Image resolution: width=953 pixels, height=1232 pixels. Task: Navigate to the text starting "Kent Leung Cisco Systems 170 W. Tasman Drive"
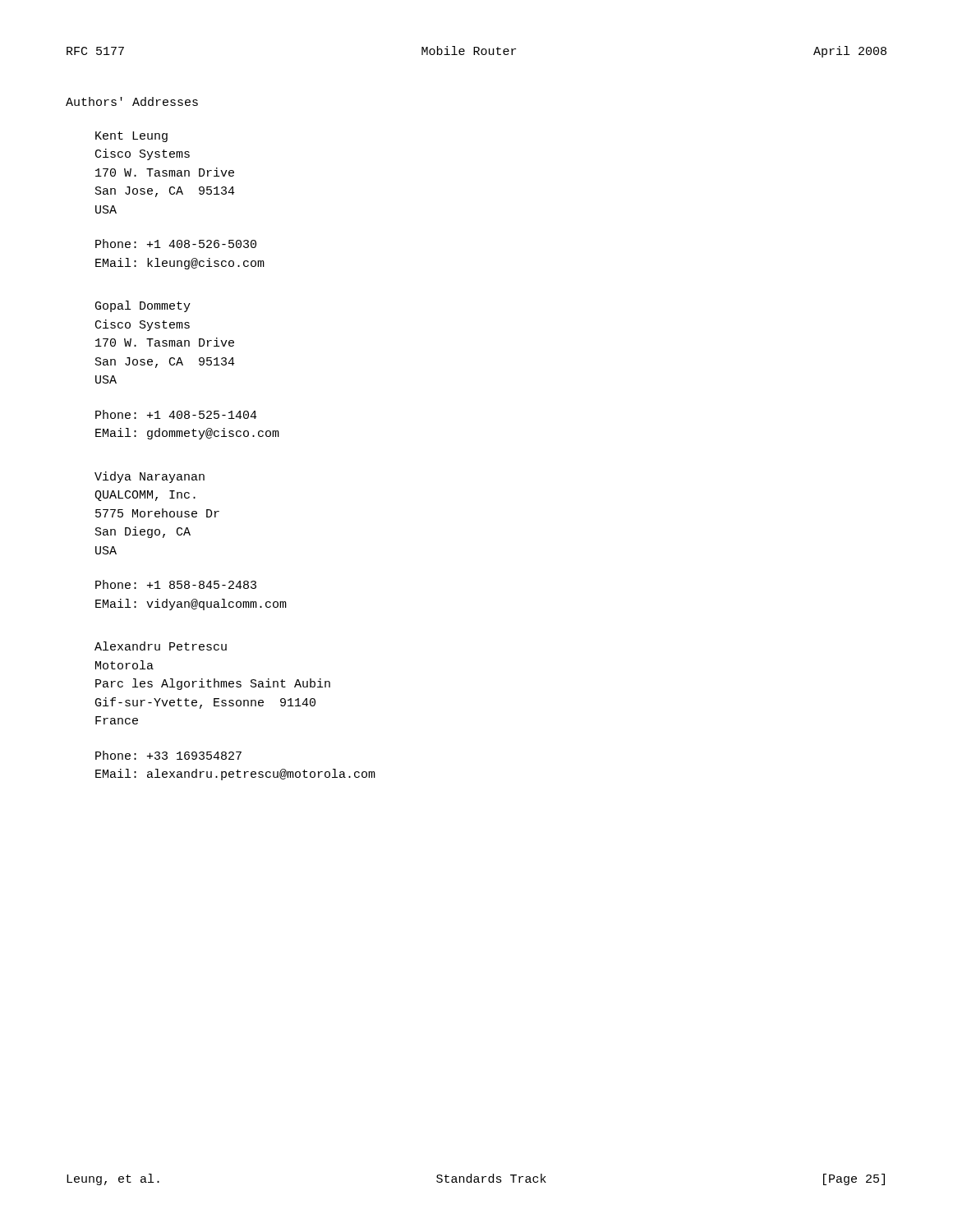coord(165,173)
